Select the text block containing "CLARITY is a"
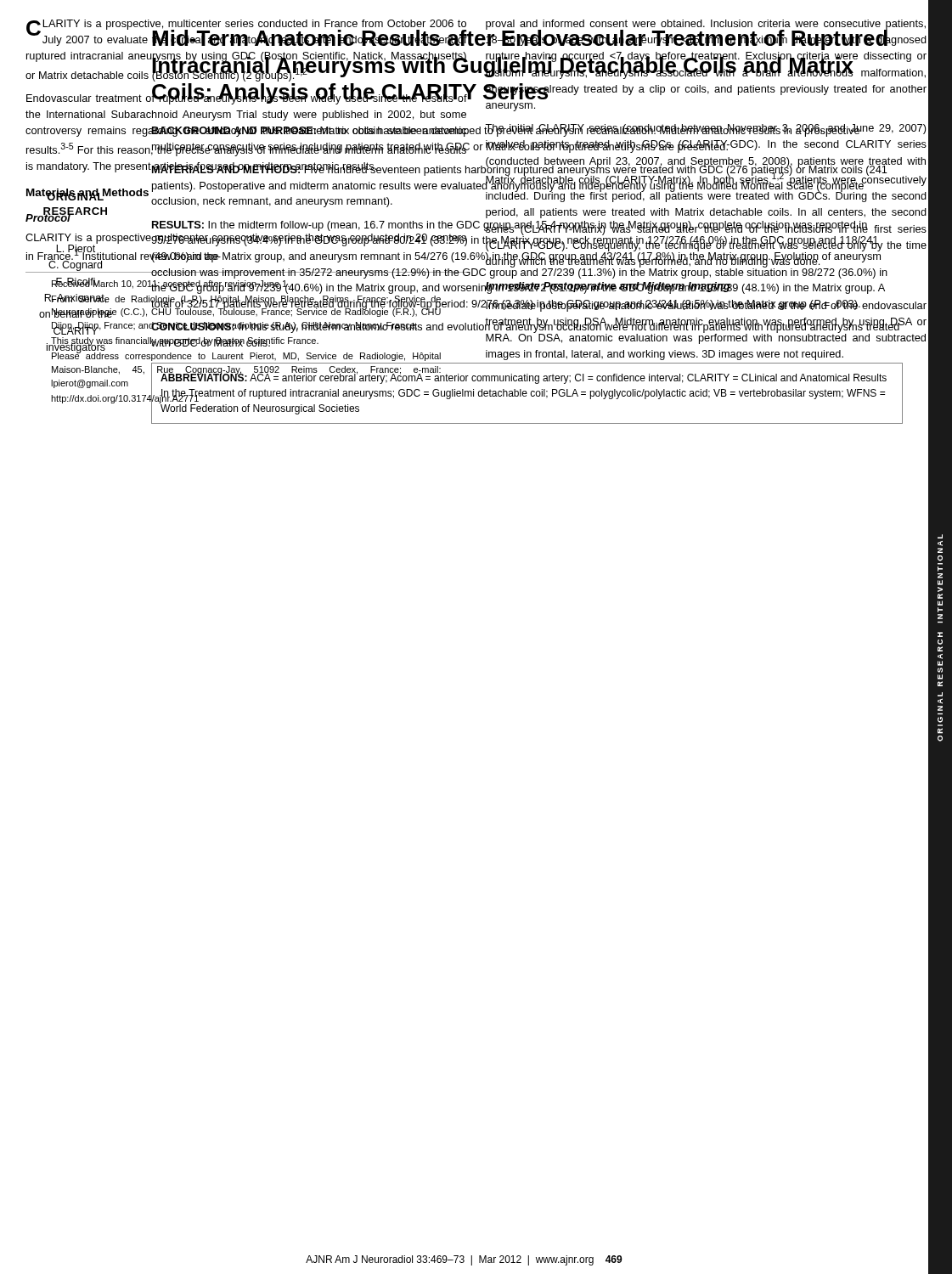952x1274 pixels. [x=246, y=247]
